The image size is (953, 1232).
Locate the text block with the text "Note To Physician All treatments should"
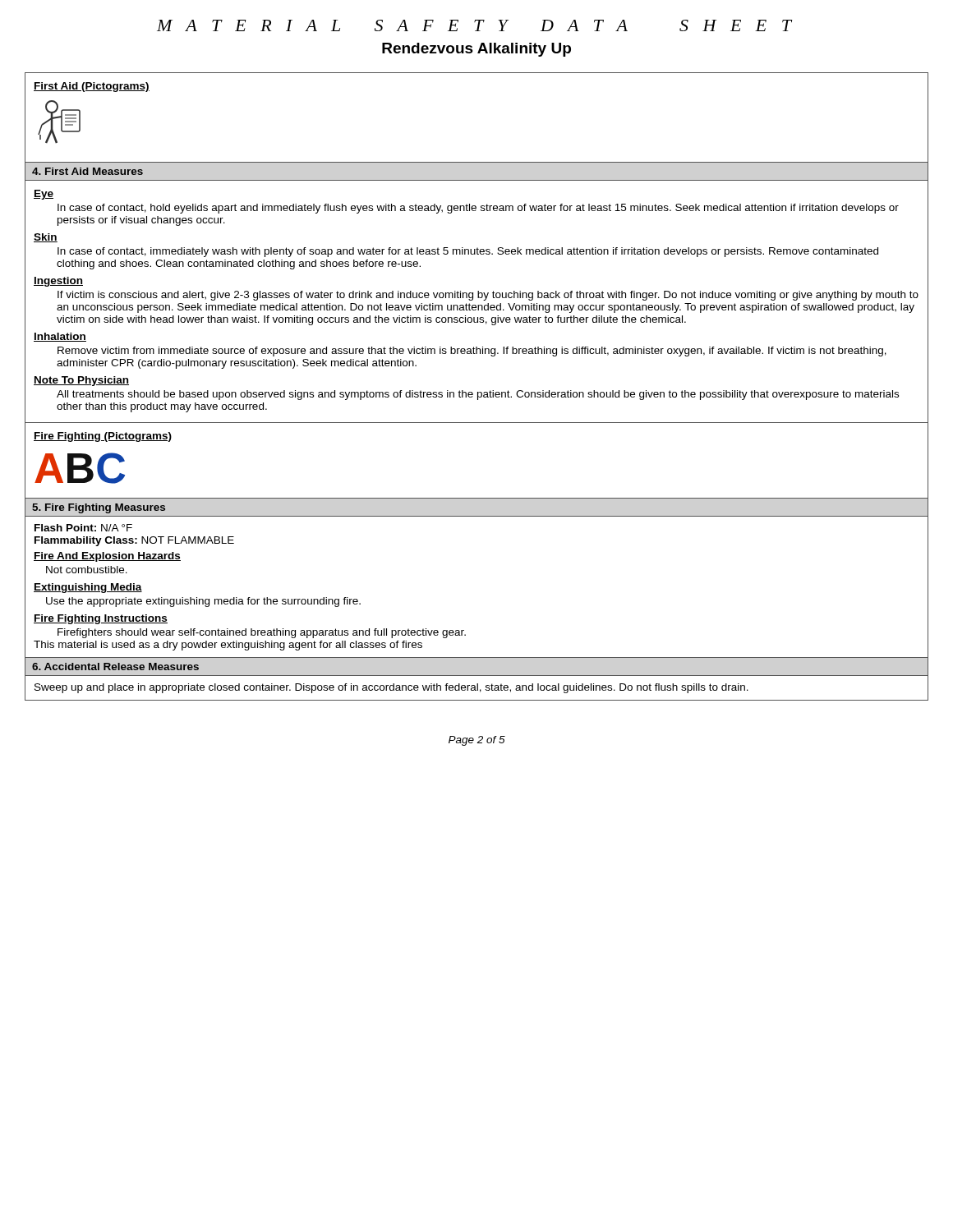coord(476,393)
